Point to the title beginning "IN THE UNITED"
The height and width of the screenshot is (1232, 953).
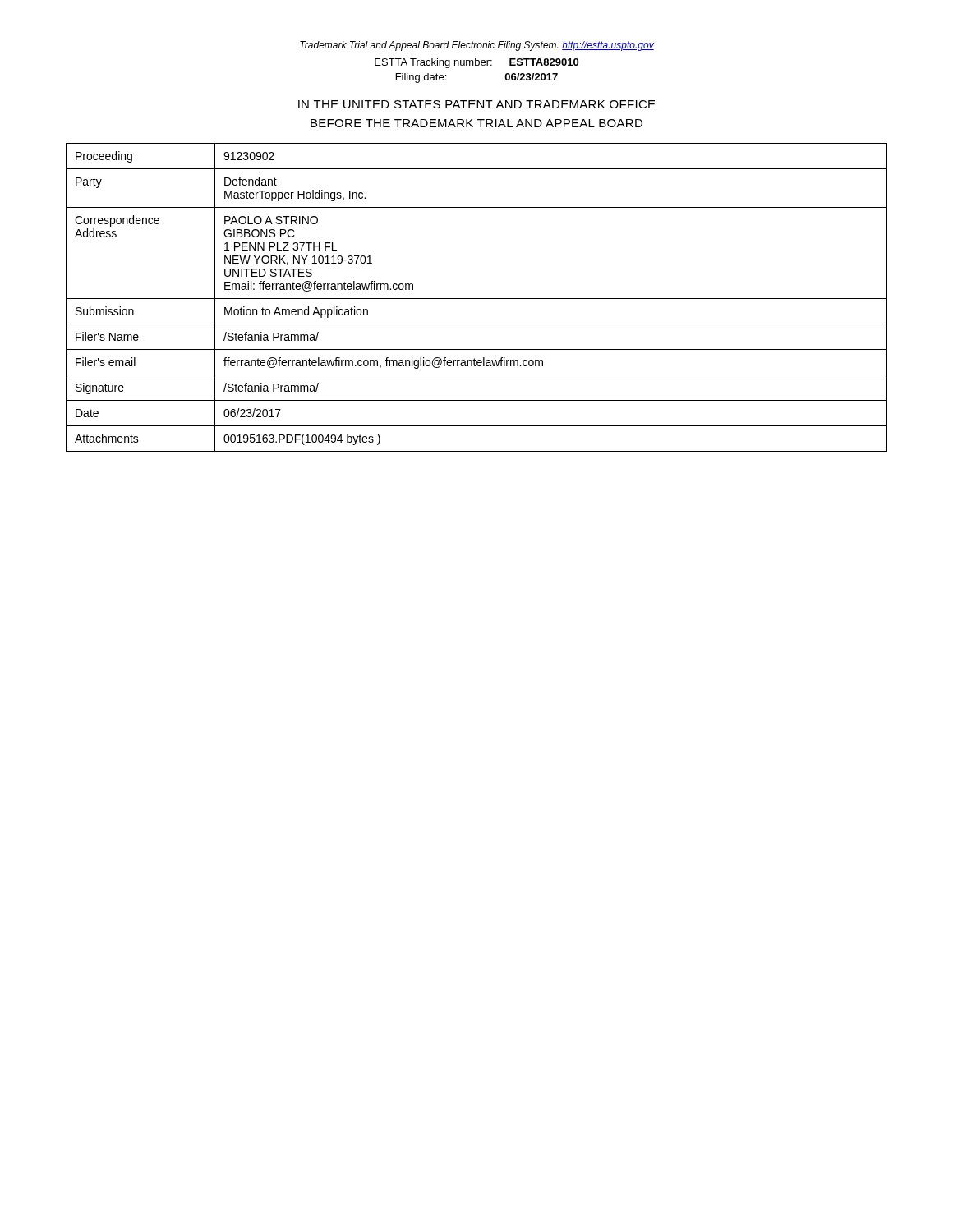pyautogui.click(x=476, y=113)
